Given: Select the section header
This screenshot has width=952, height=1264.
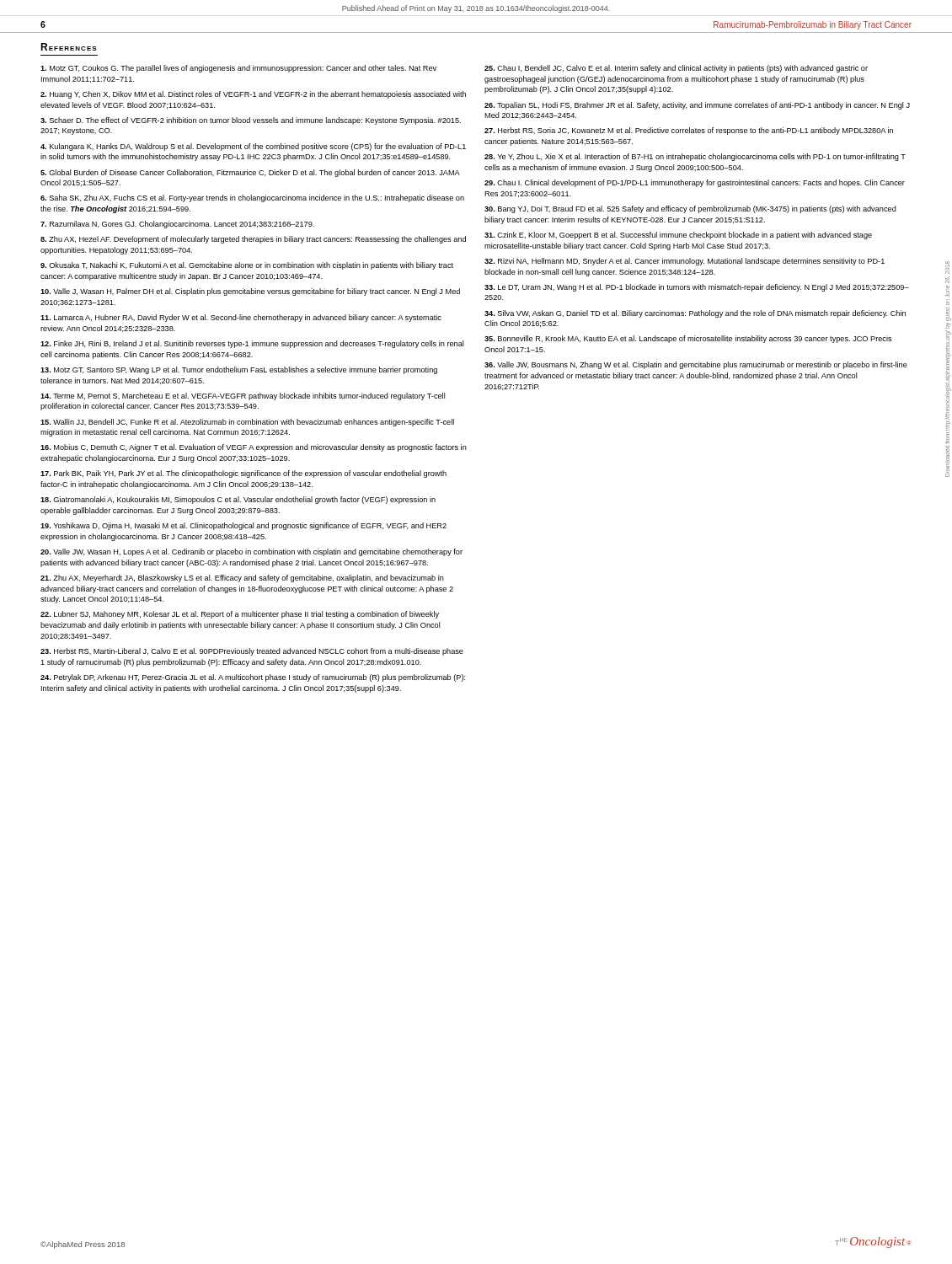Looking at the screenshot, I should pos(69,47).
